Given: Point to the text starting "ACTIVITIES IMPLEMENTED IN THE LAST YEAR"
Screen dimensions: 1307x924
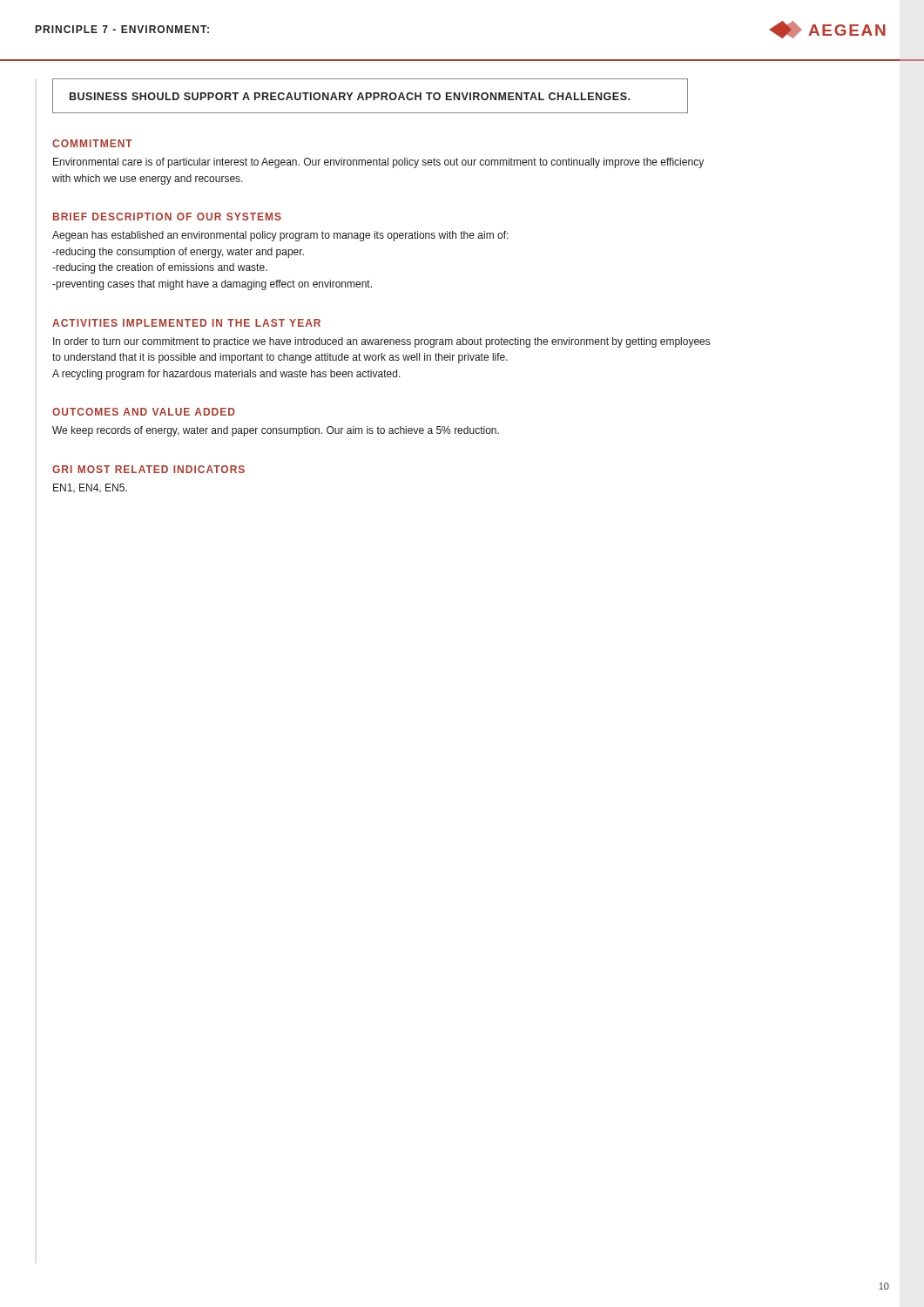Looking at the screenshot, I should [x=187, y=323].
